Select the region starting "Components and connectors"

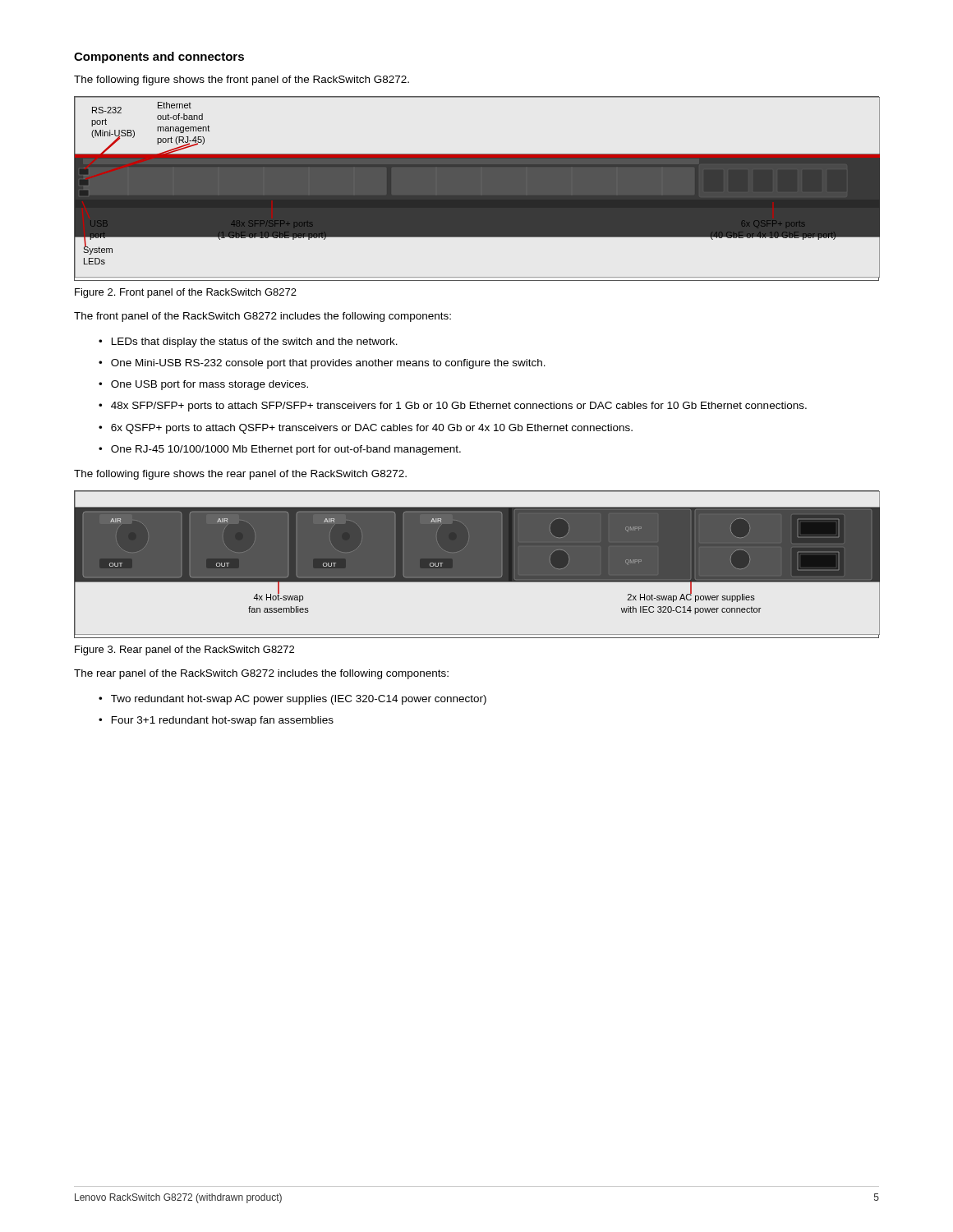tap(159, 56)
